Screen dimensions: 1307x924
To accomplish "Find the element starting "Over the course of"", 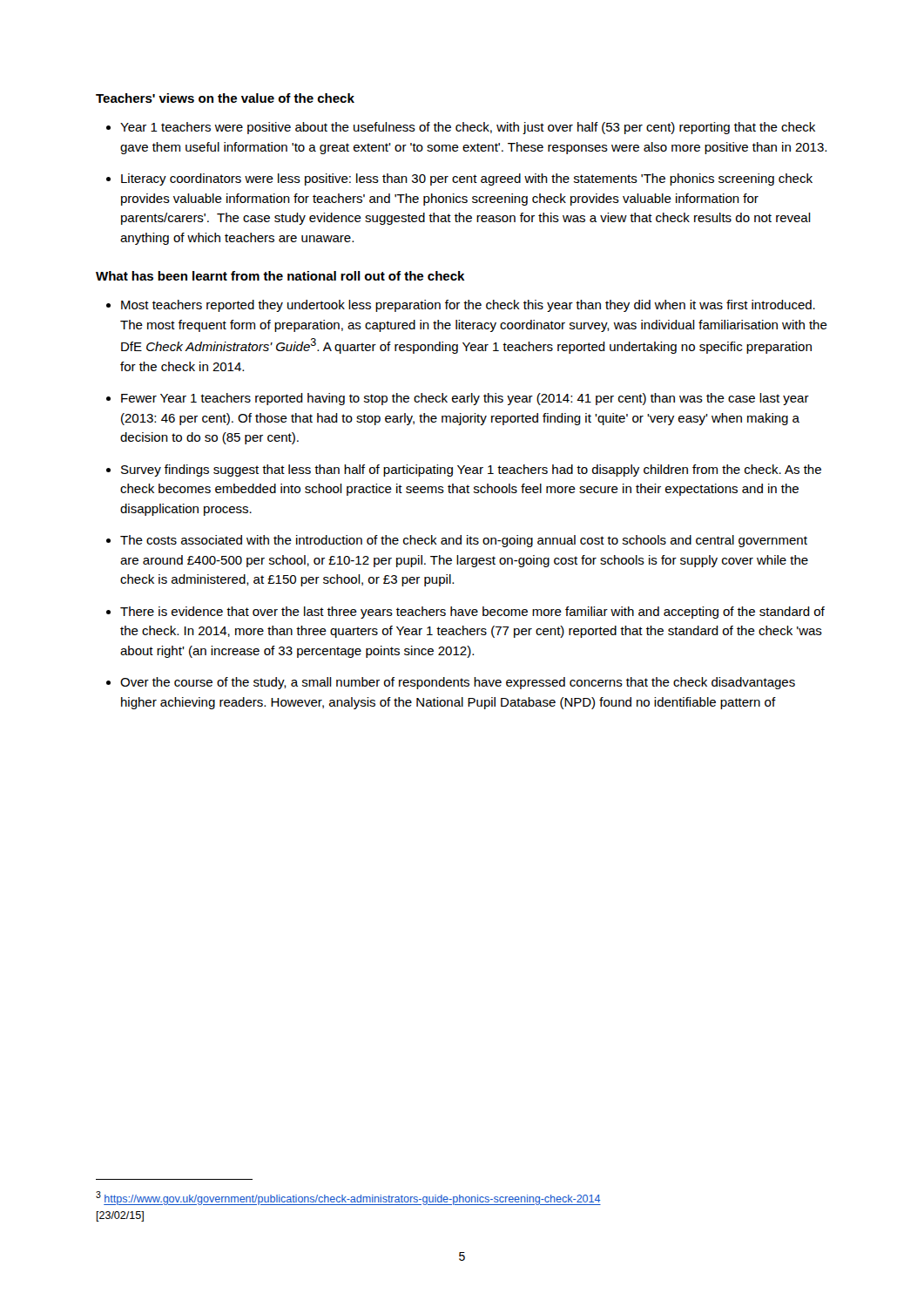I will (458, 692).
